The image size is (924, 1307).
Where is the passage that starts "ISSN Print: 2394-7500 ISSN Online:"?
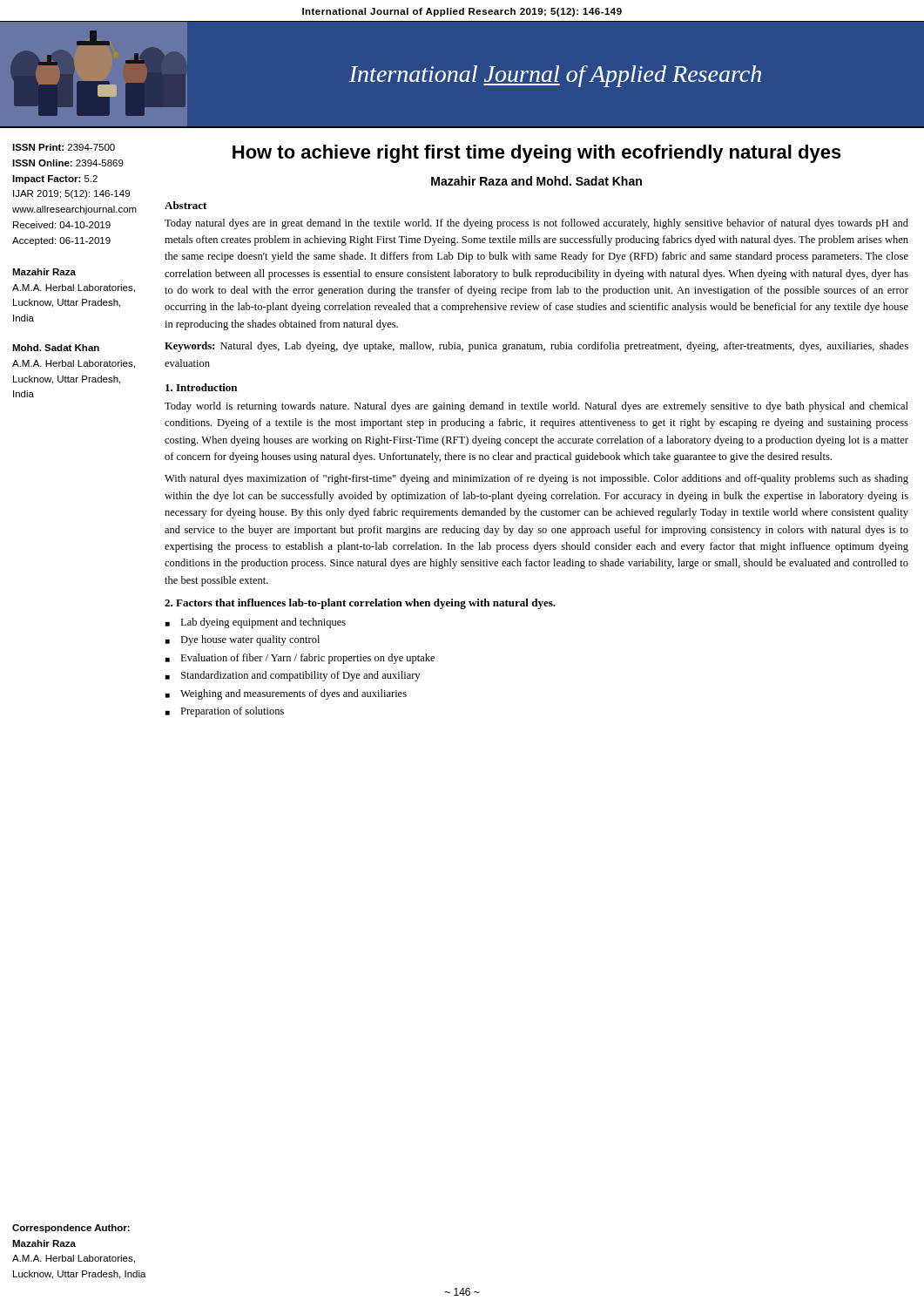click(x=75, y=194)
